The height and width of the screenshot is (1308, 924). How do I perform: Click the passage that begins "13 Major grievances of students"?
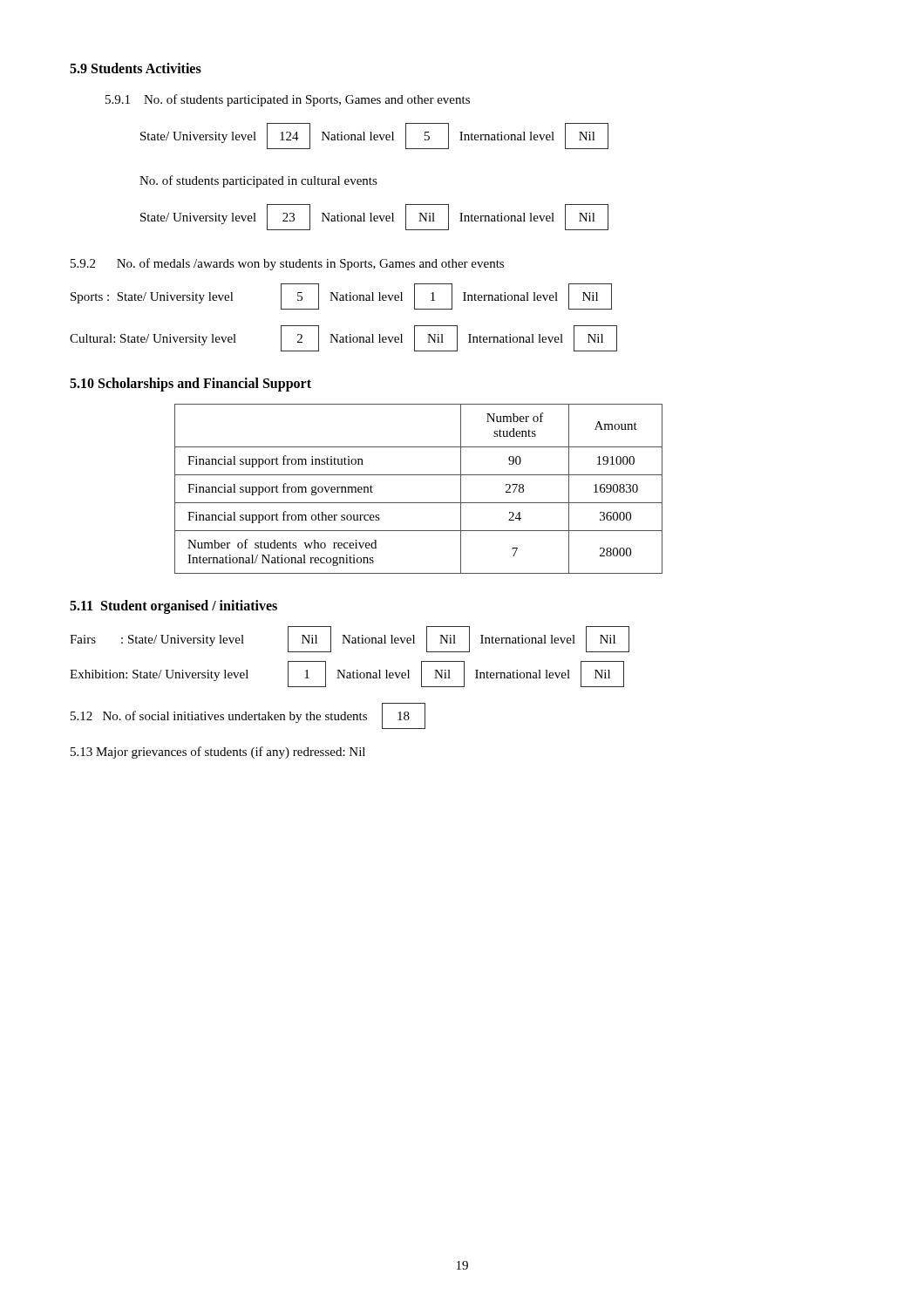pyautogui.click(x=218, y=752)
